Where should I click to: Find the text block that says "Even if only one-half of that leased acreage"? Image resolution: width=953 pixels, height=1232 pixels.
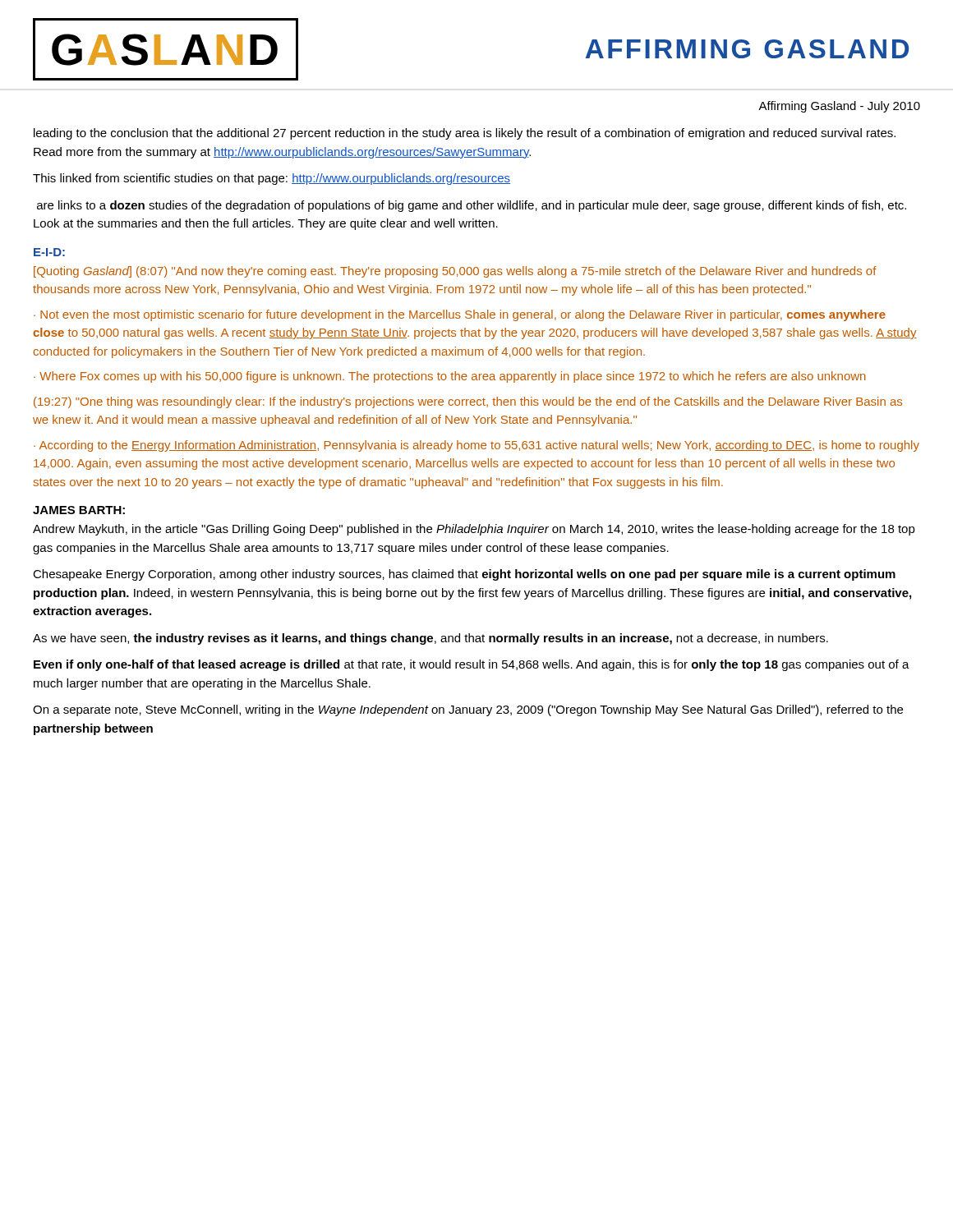click(x=471, y=673)
